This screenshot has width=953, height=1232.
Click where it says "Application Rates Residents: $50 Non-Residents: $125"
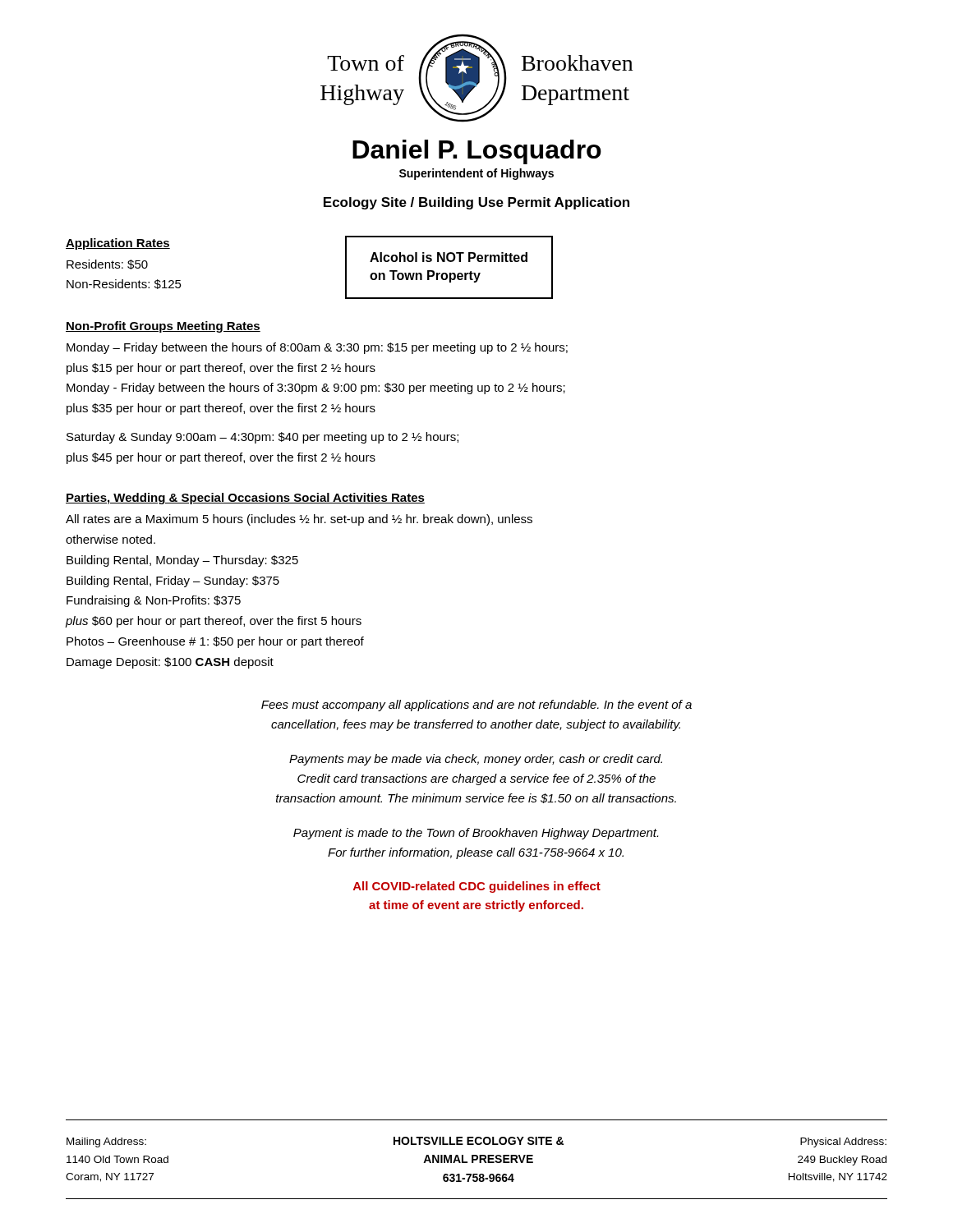point(118,244)
